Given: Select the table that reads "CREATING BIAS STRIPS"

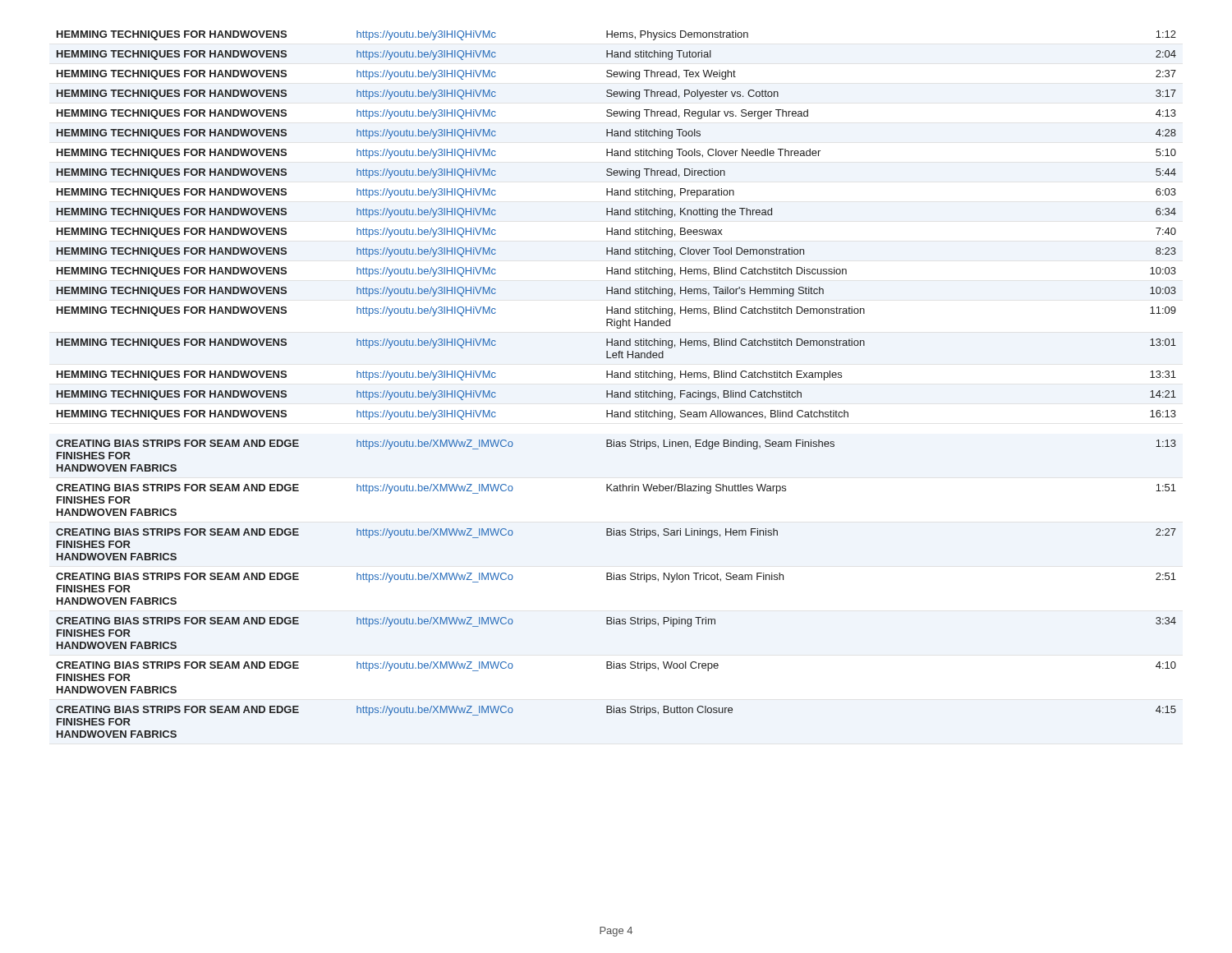Looking at the screenshot, I should [616, 384].
